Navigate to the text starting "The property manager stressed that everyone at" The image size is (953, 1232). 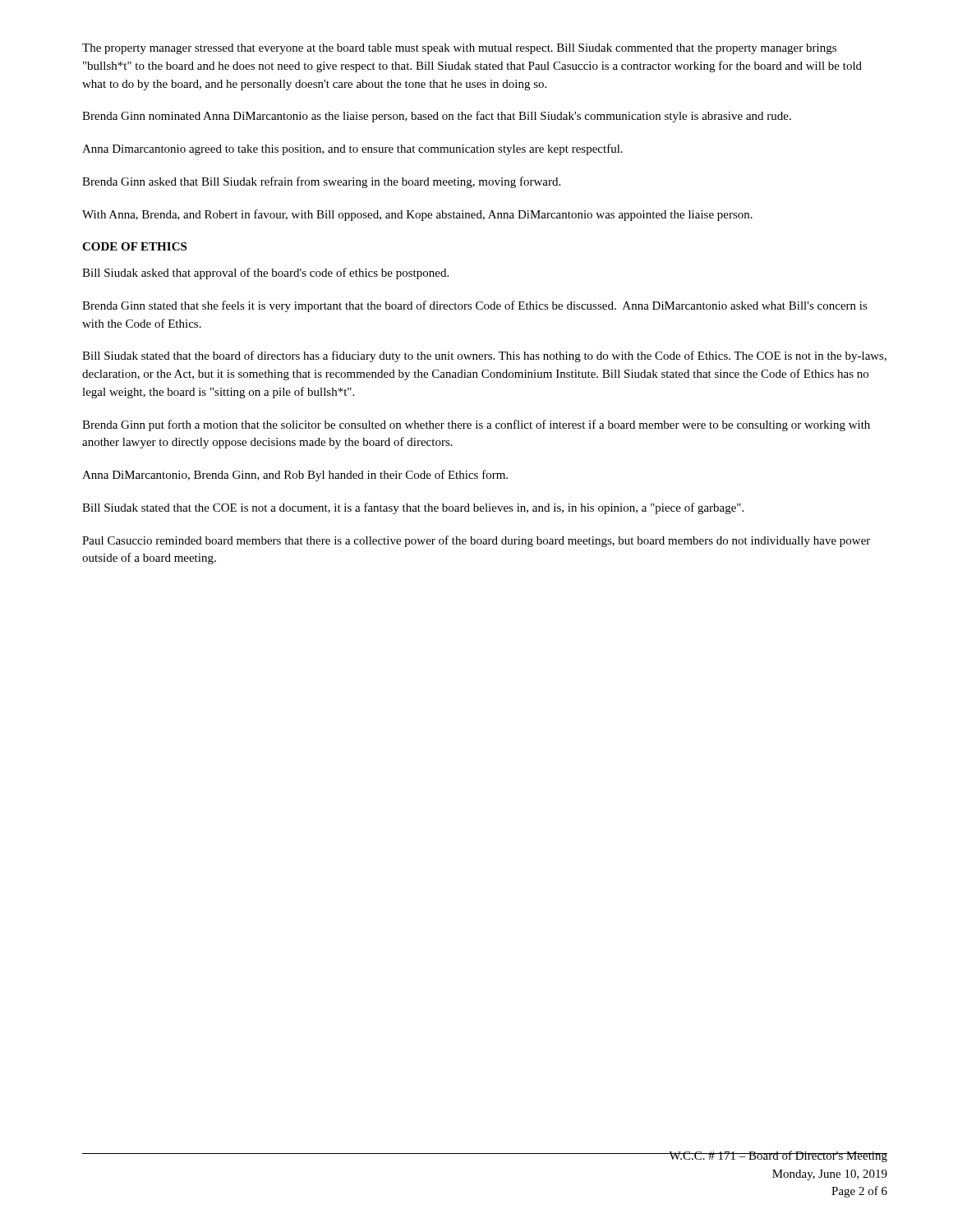(x=472, y=65)
